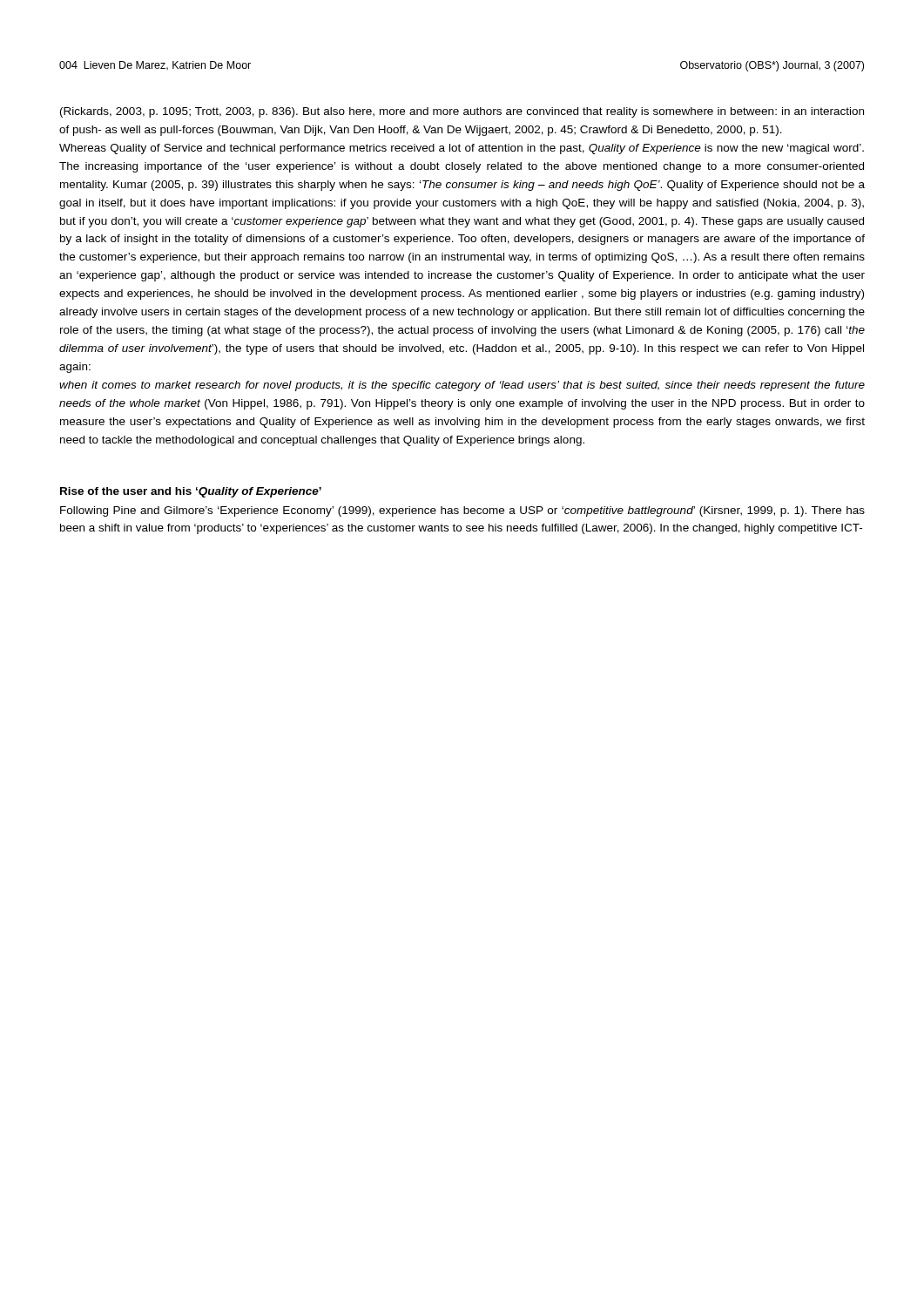This screenshot has height=1307, width=924.
Task: Locate the block starting "Following Pine and Gilmore’s"
Action: [462, 520]
